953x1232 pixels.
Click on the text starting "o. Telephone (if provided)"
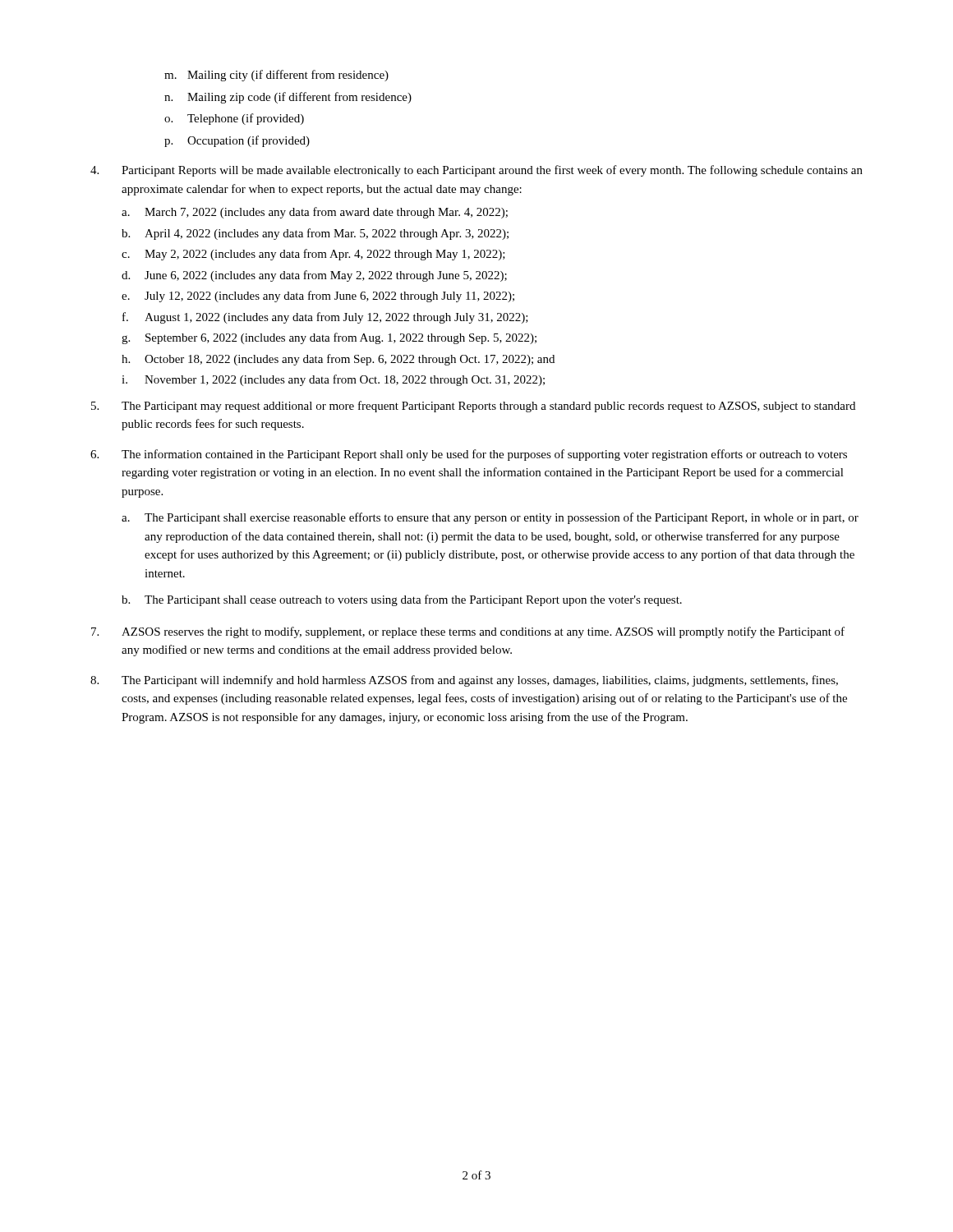[x=234, y=119]
